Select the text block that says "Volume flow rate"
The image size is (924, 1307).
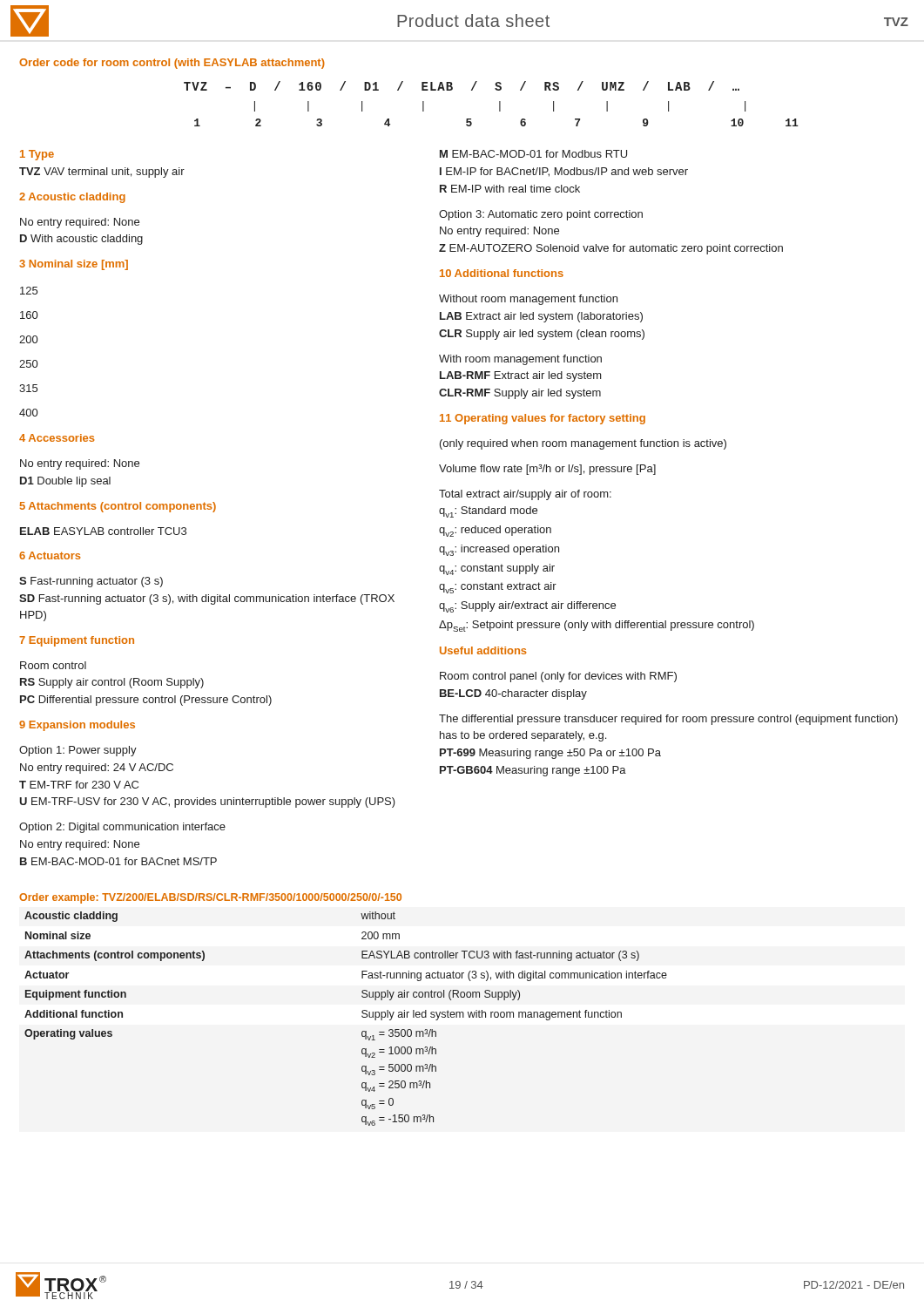(547, 470)
